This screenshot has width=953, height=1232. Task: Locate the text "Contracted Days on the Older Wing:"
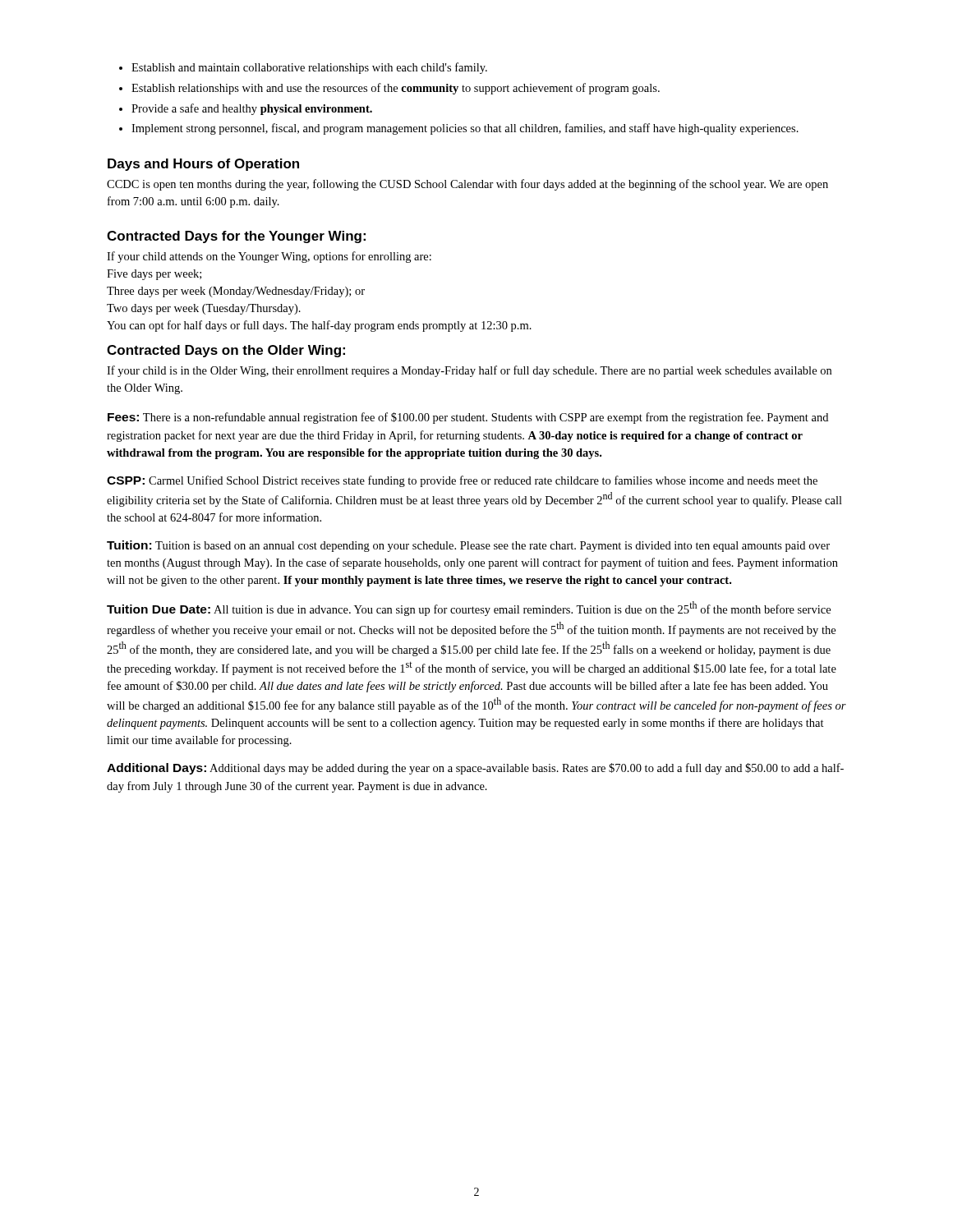pyautogui.click(x=227, y=350)
